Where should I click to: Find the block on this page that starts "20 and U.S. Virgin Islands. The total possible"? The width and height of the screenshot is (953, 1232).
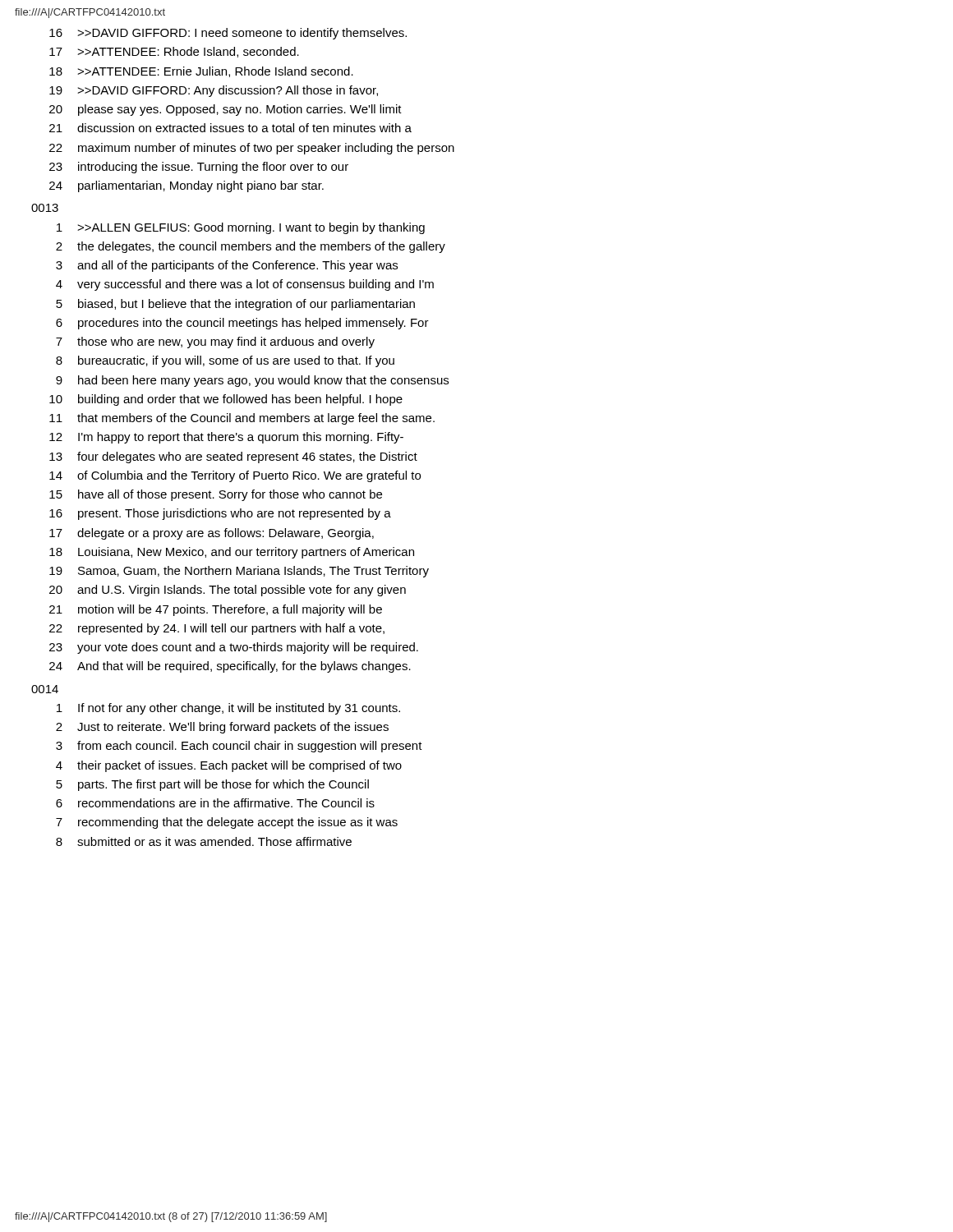click(228, 591)
